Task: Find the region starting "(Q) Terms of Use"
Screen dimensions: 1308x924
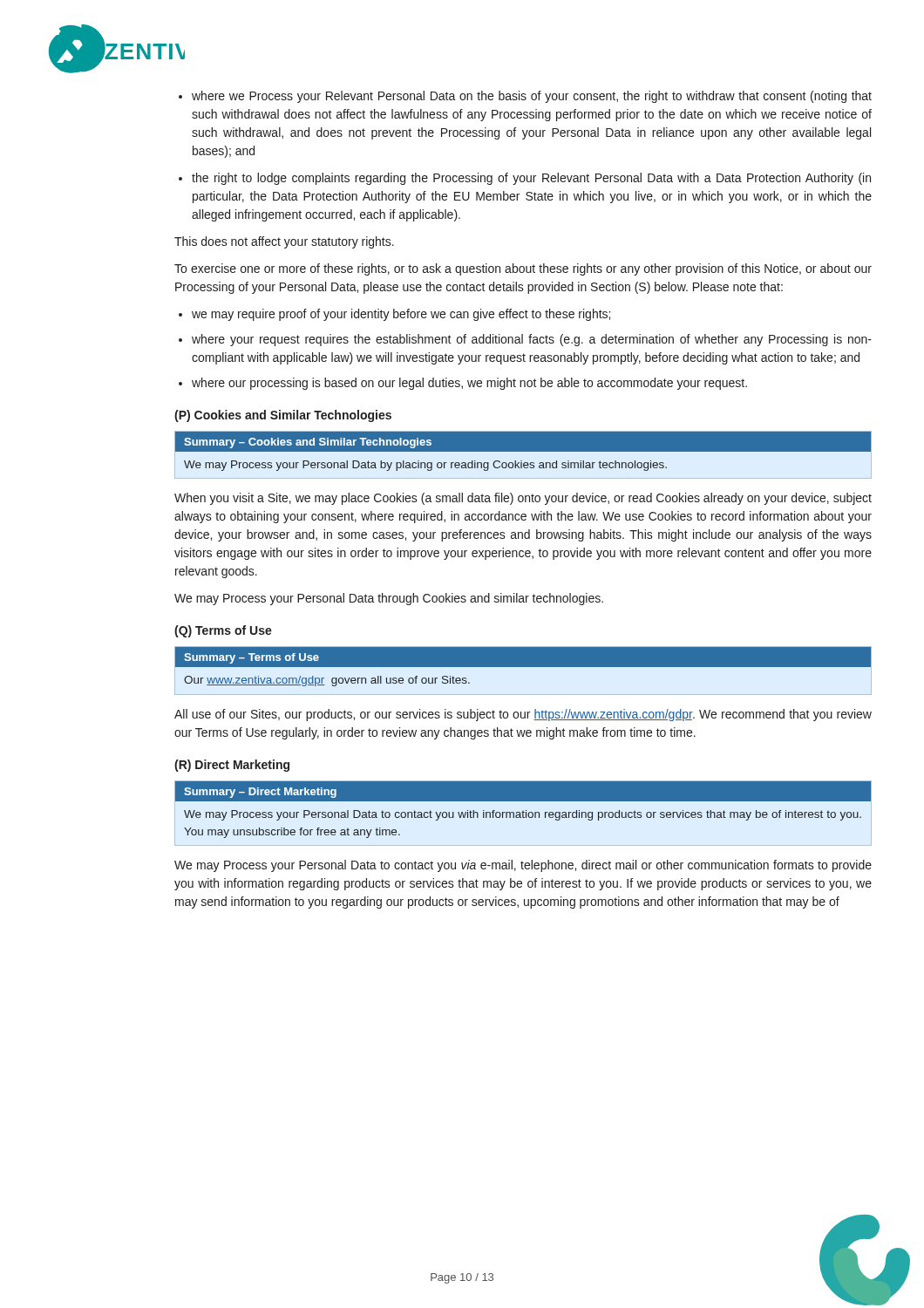Action: (223, 631)
